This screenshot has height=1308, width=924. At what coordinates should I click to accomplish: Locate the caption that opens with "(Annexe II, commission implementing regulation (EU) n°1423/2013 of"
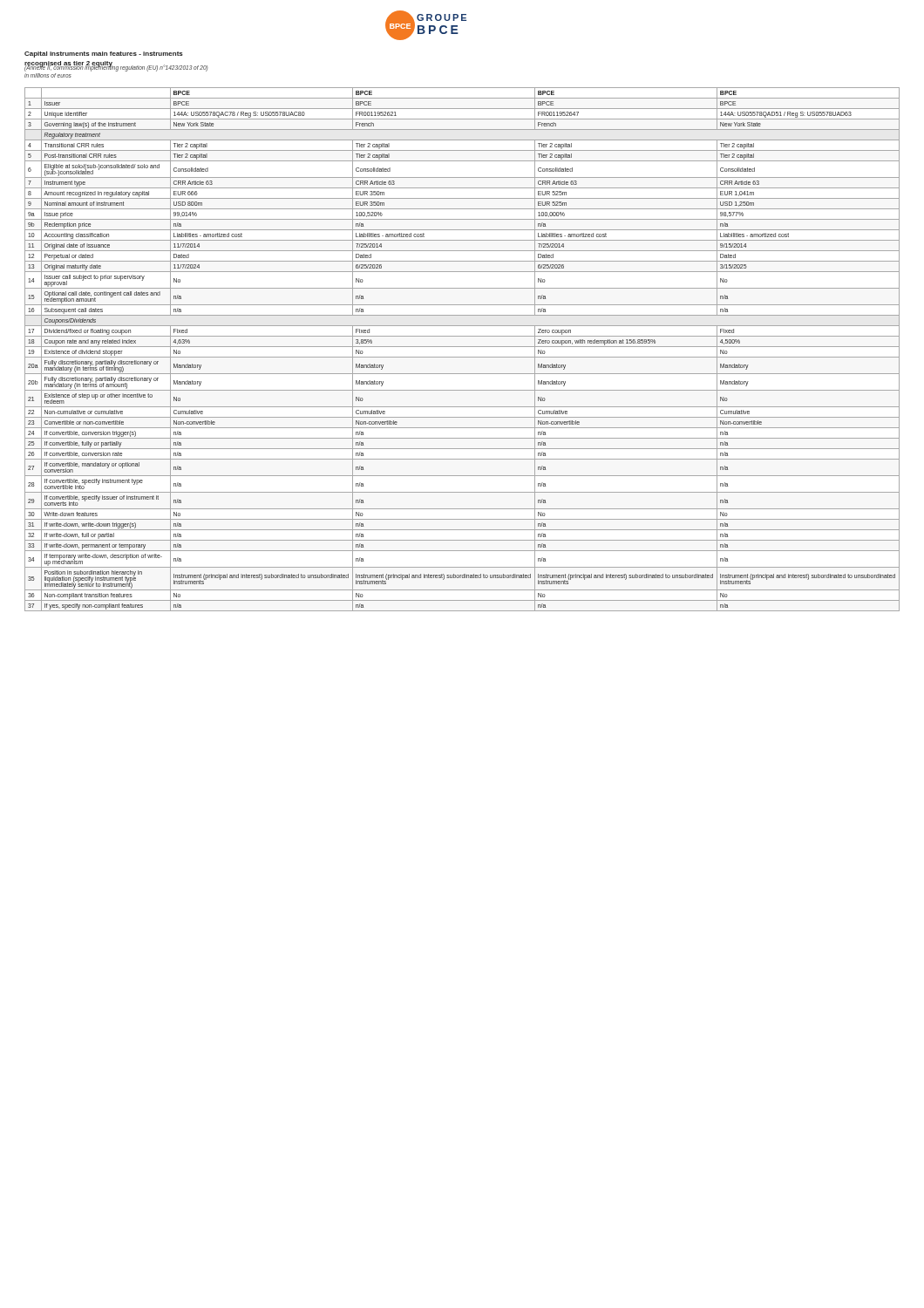tap(116, 72)
